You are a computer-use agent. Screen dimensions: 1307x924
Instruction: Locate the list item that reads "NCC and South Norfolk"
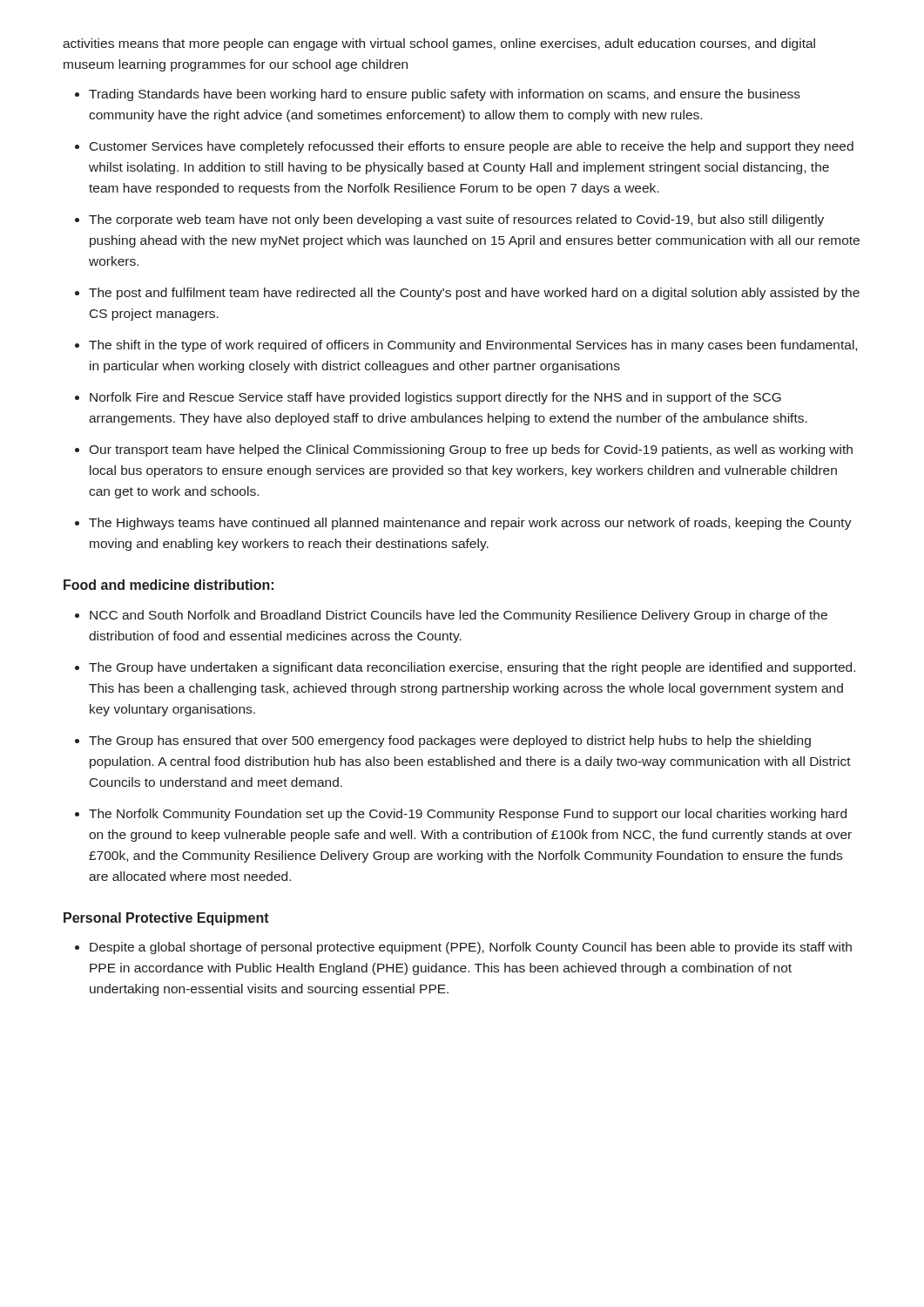click(458, 625)
